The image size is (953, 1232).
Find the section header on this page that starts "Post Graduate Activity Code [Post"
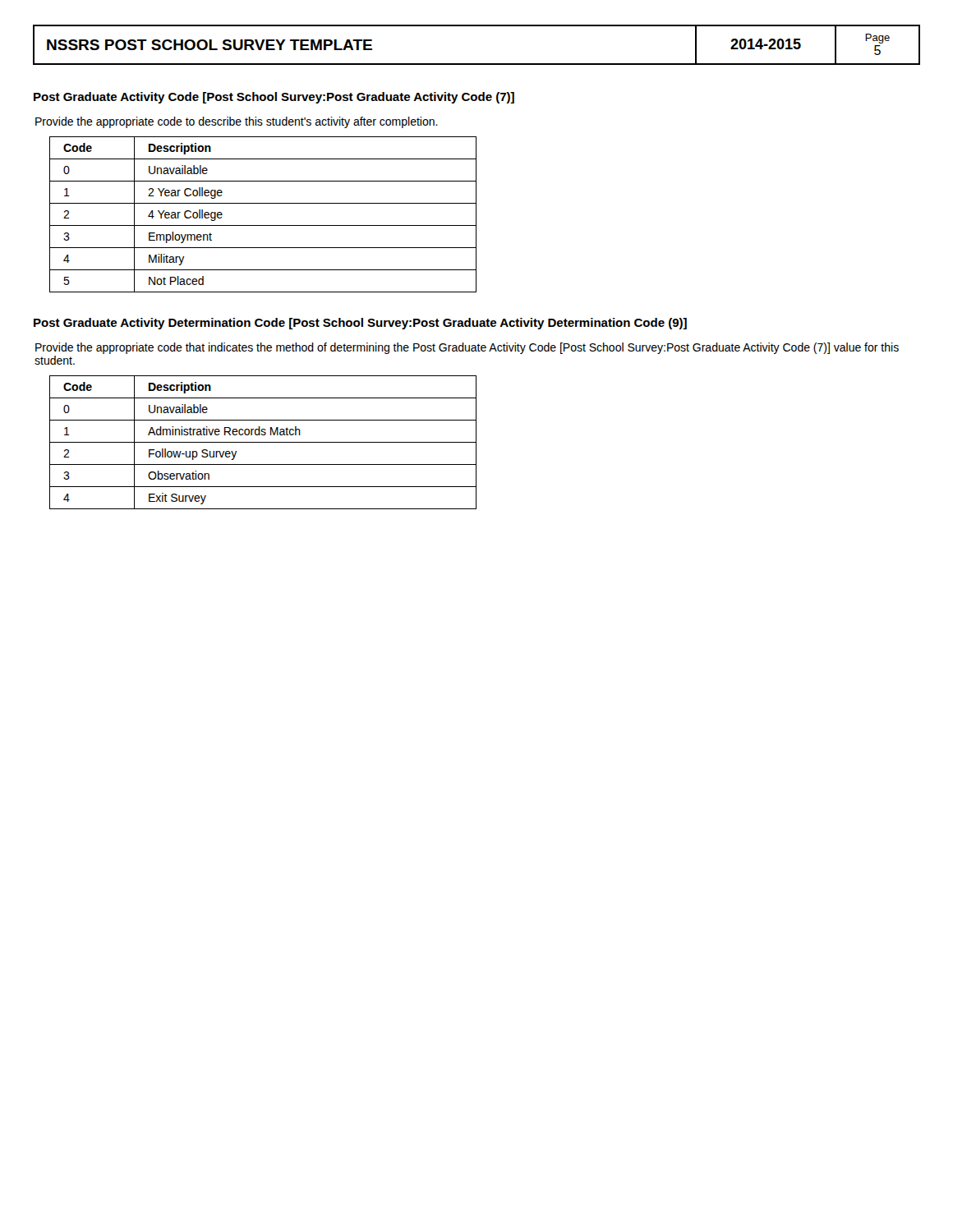[476, 97]
